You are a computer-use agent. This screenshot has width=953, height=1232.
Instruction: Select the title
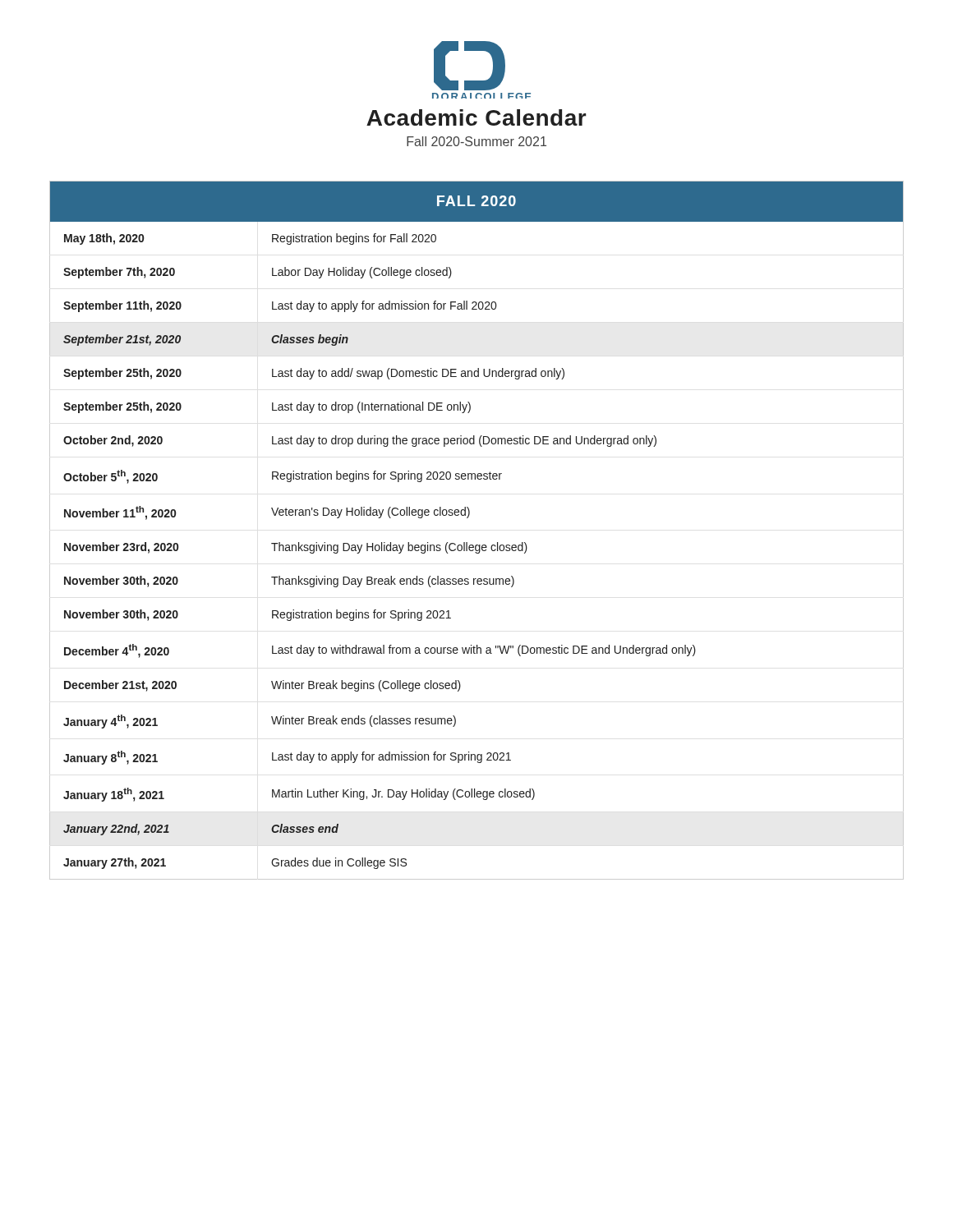(x=476, y=118)
